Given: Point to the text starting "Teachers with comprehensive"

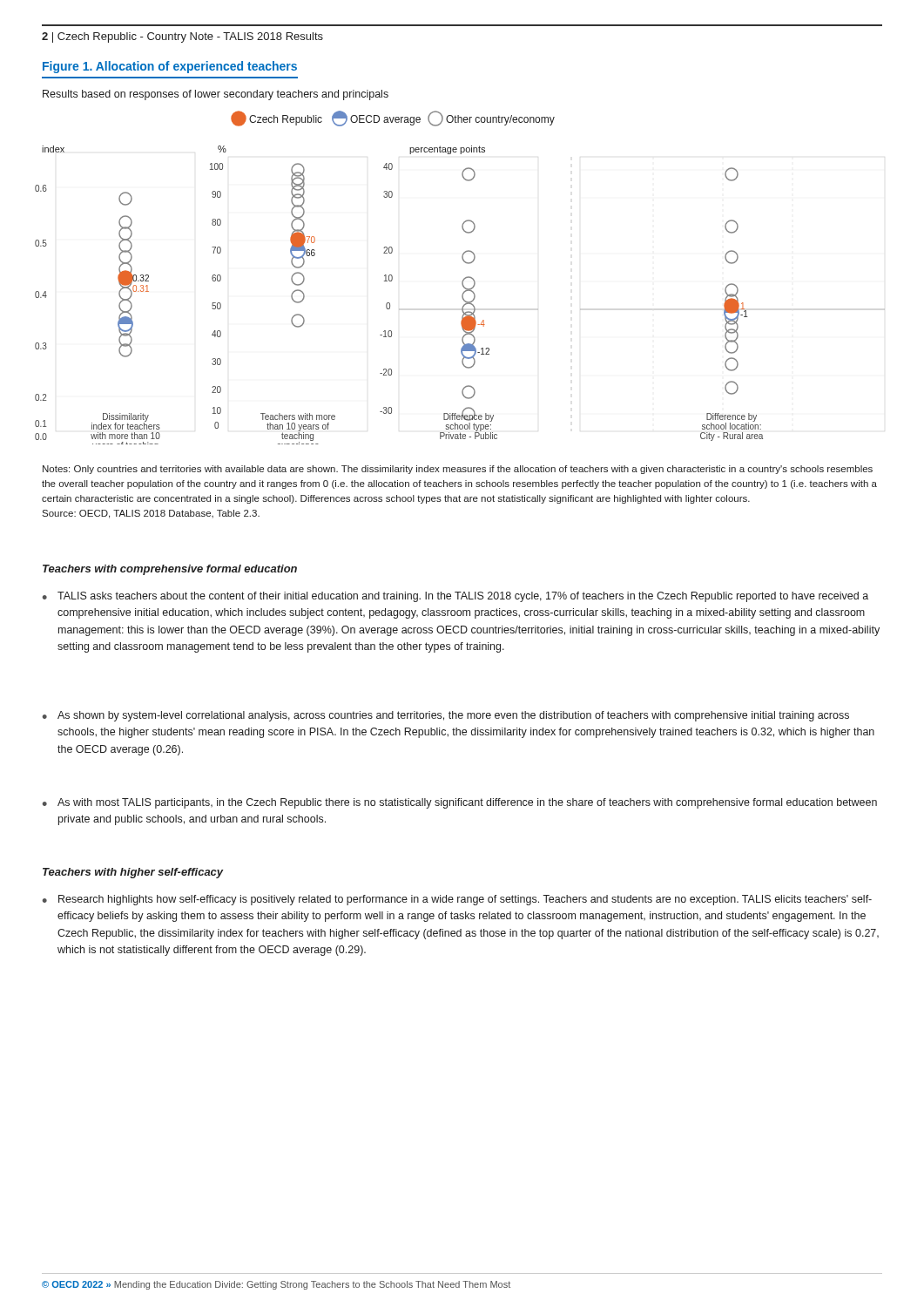Looking at the screenshot, I should (x=170, y=569).
